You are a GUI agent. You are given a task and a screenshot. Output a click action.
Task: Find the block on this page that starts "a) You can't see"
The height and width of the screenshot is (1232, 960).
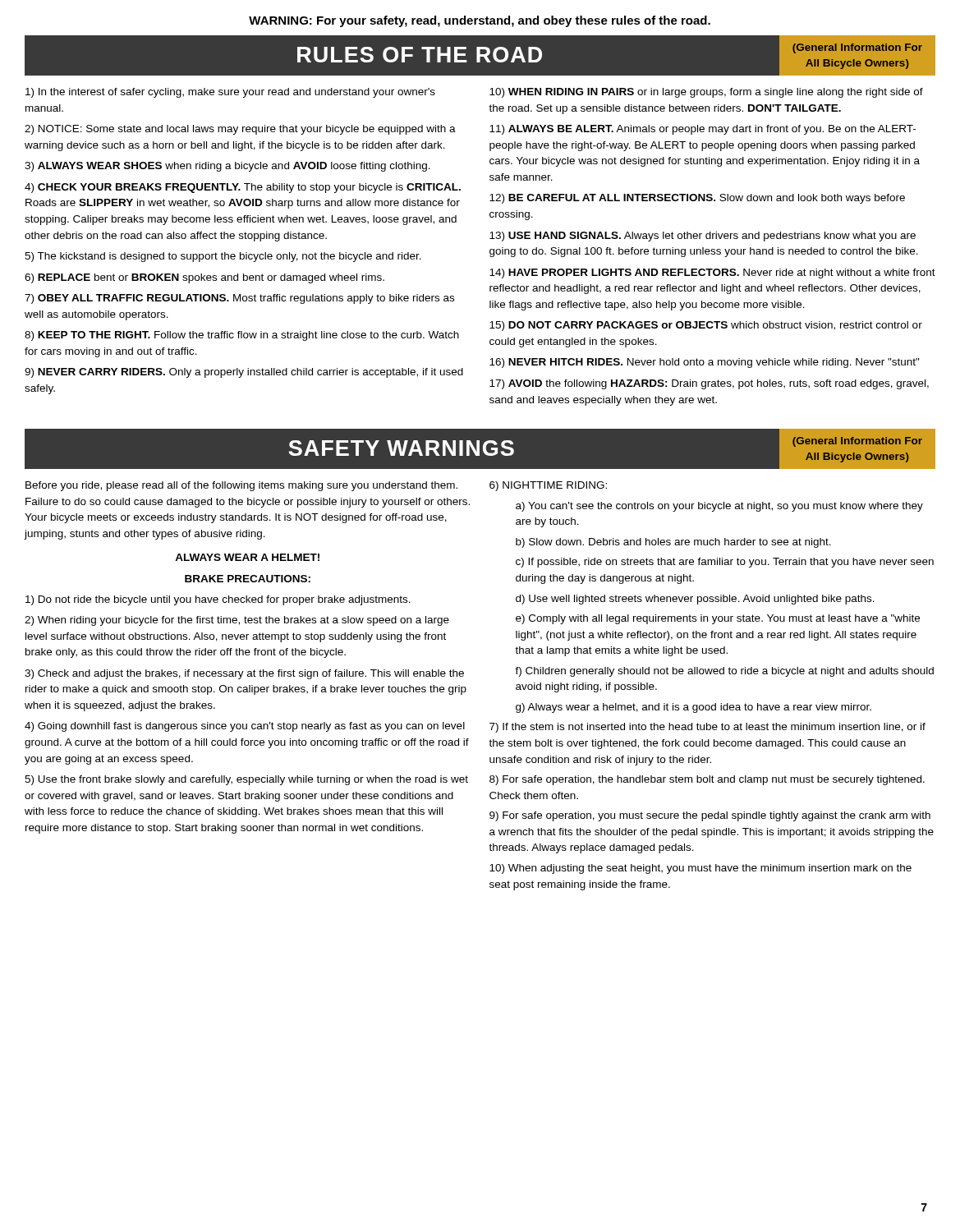click(x=719, y=513)
